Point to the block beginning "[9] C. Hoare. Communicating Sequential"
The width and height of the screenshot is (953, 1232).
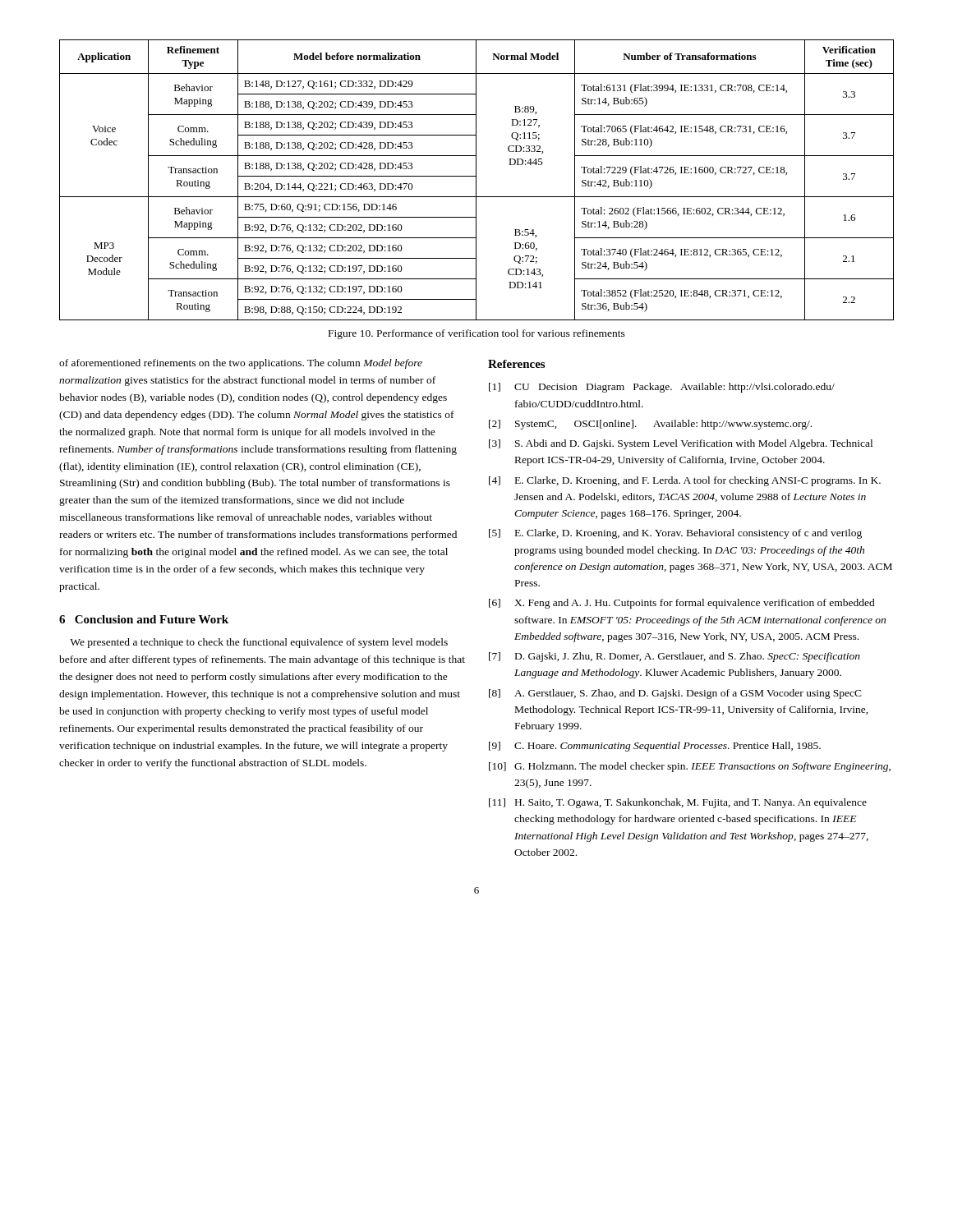655,746
